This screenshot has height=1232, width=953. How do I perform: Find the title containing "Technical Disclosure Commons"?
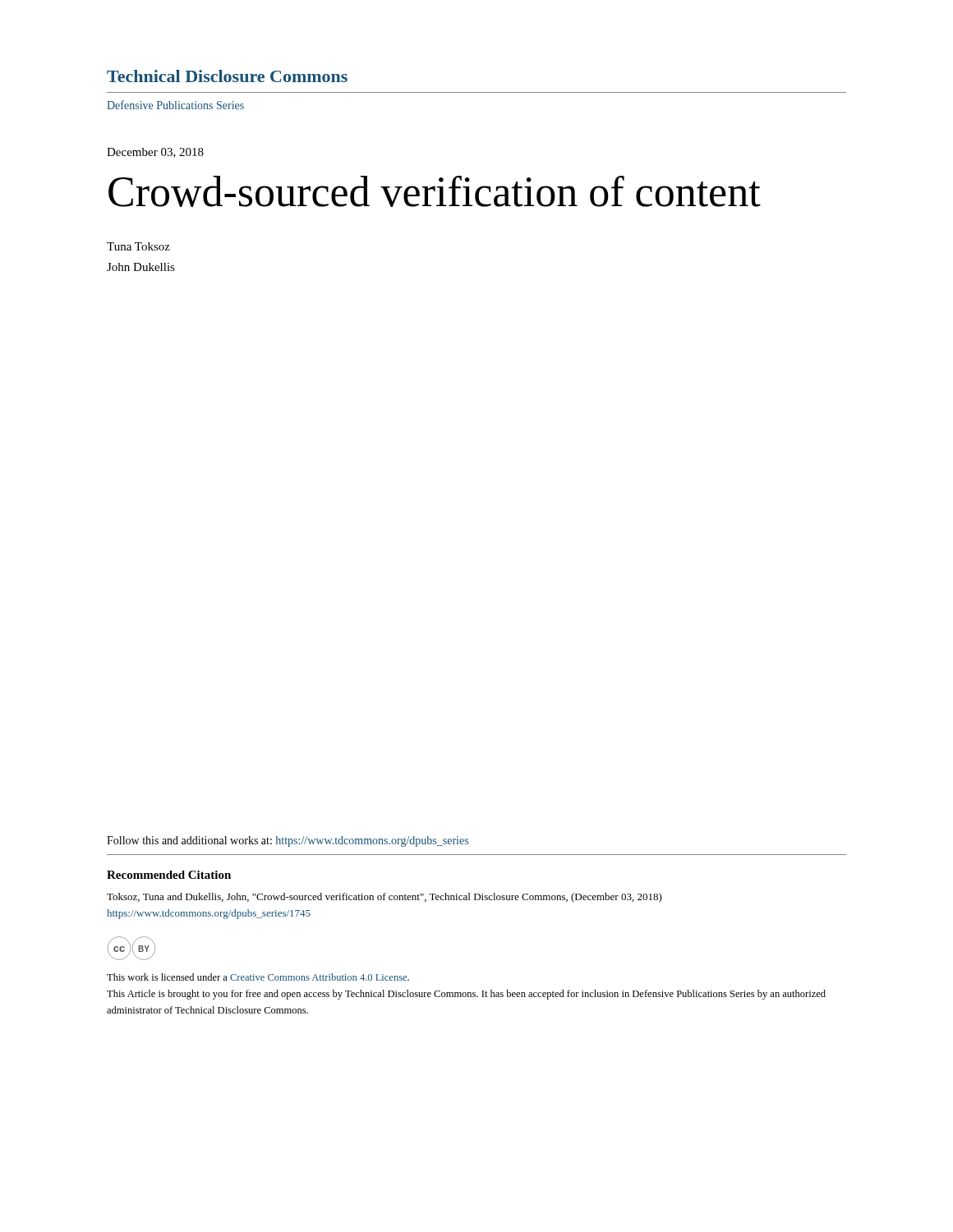pyautogui.click(x=227, y=76)
